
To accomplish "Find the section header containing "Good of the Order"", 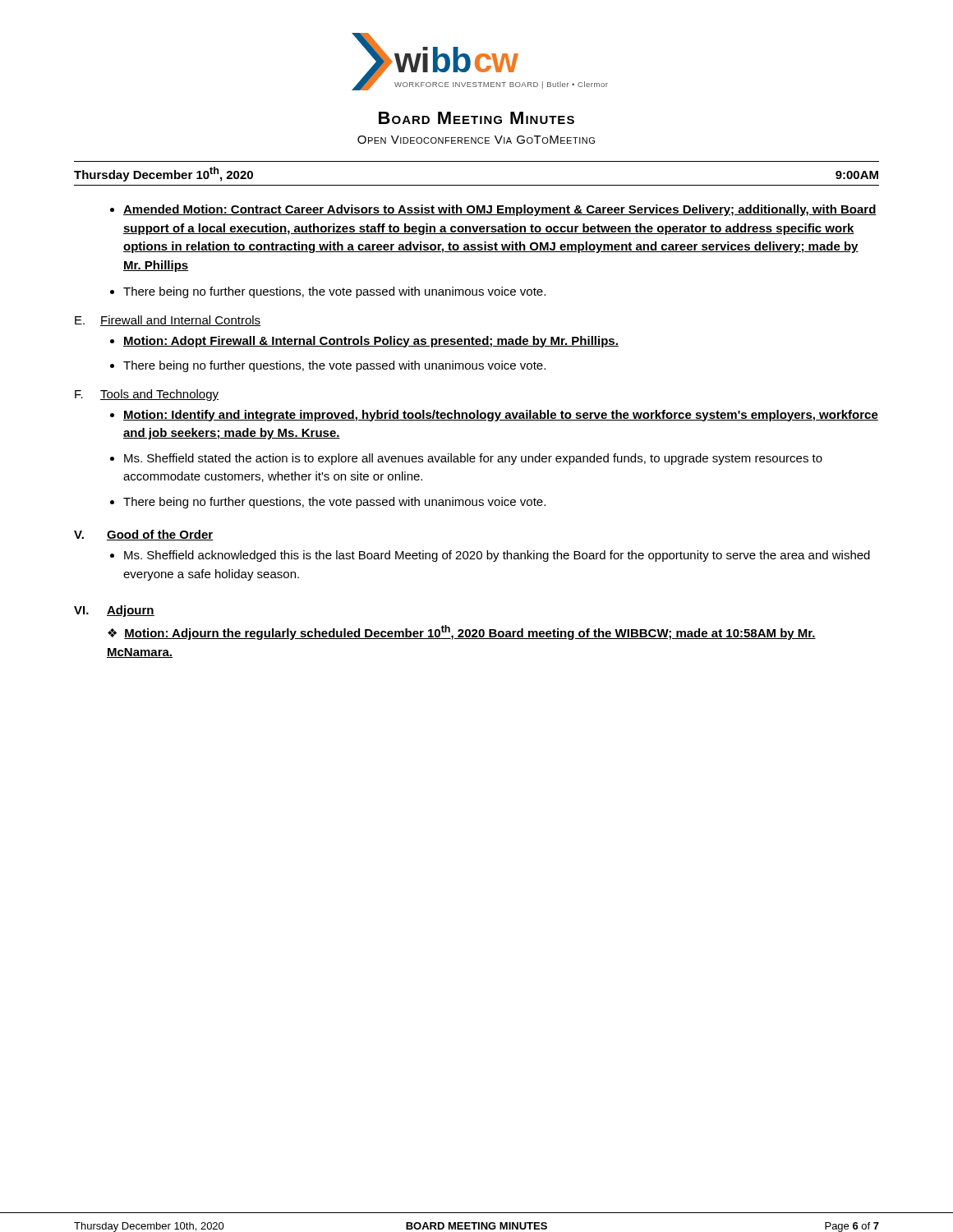I will pyautogui.click(x=160, y=534).
